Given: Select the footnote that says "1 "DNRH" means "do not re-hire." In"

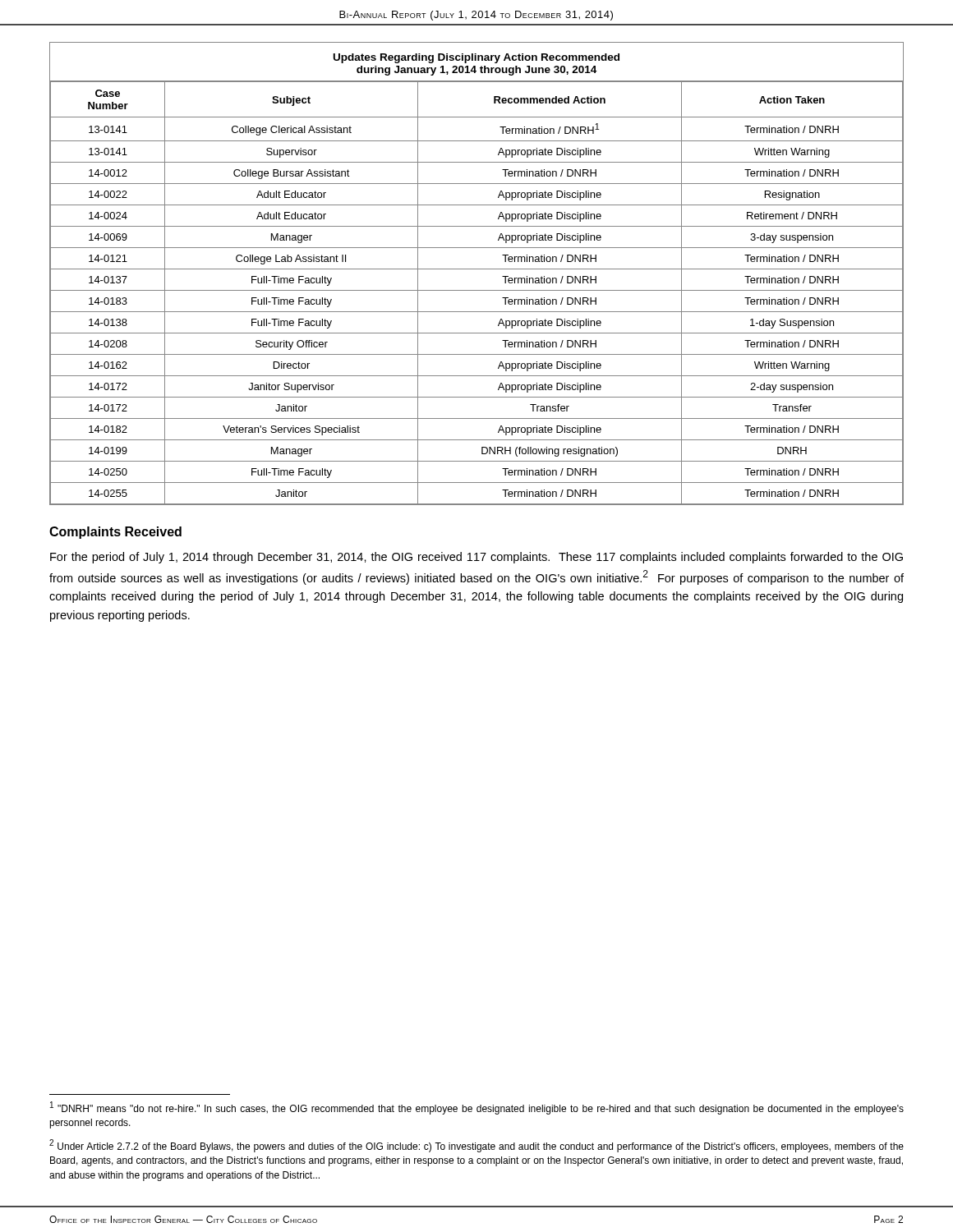Looking at the screenshot, I should [x=476, y=1115].
